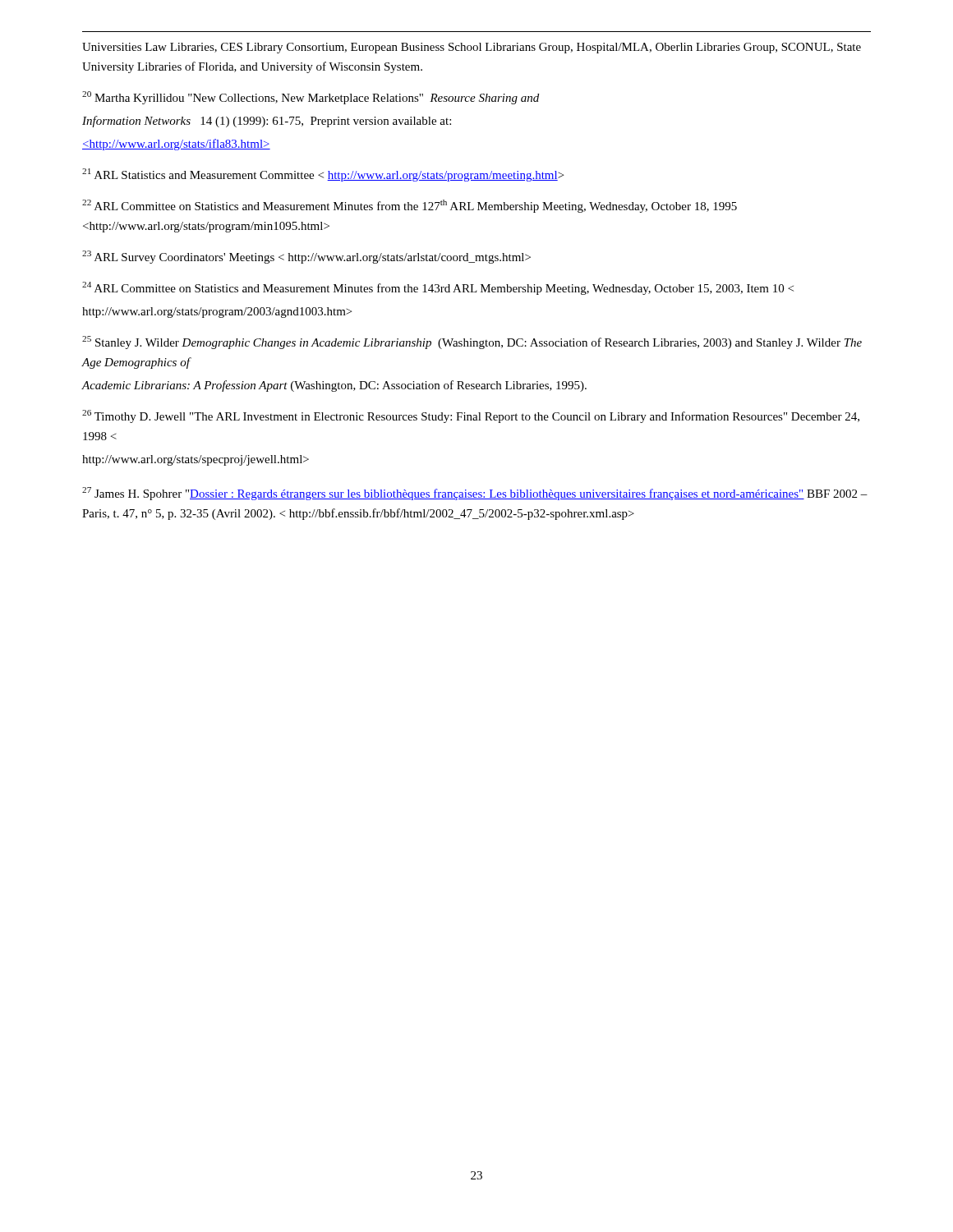
Task: Click the passage that begins "20 Martha Kyrillidou "New Collections, New Marketplace Relations""
Action: click(311, 98)
